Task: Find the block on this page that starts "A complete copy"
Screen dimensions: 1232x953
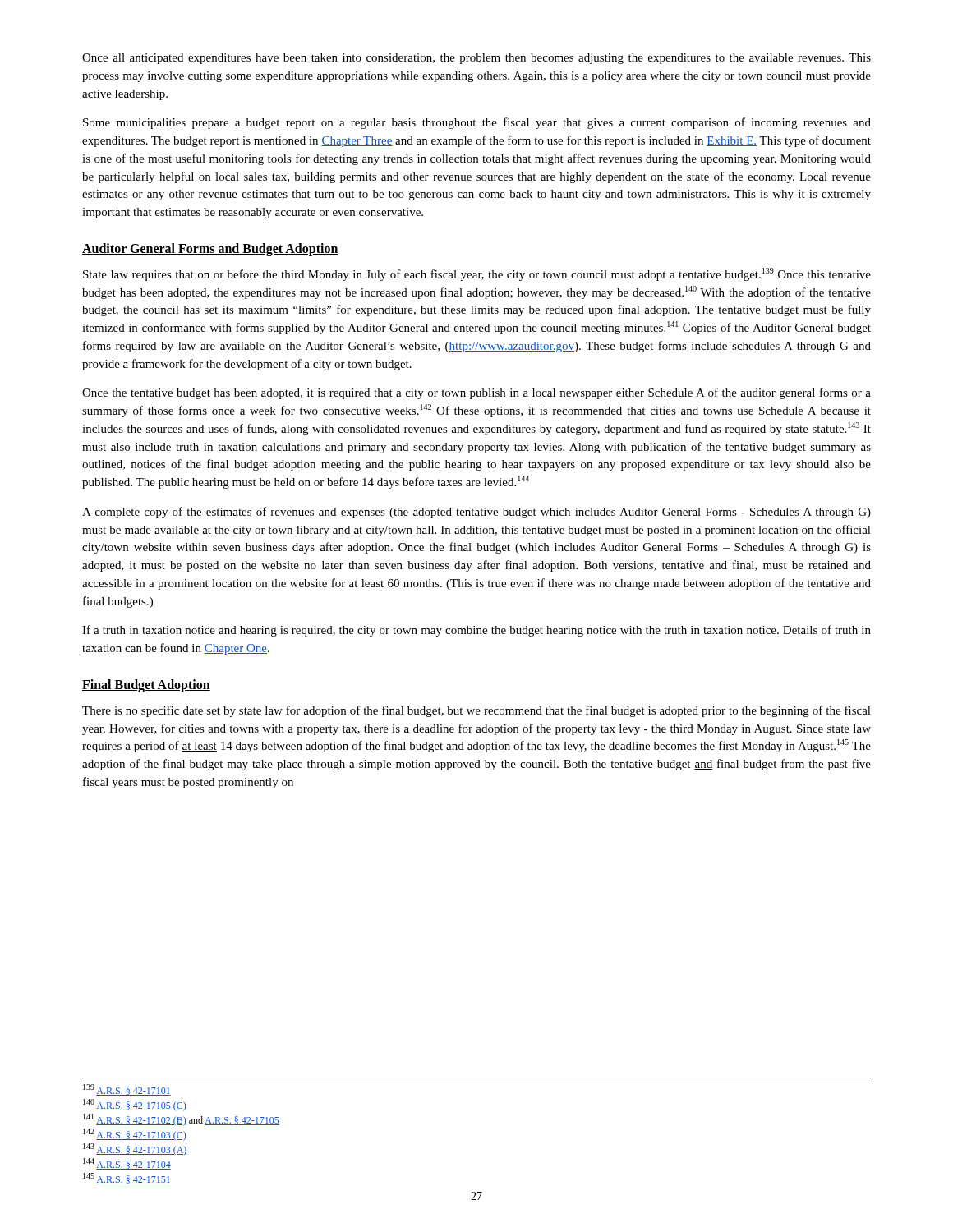Action: pyautogui.click(x=476, y=557)
